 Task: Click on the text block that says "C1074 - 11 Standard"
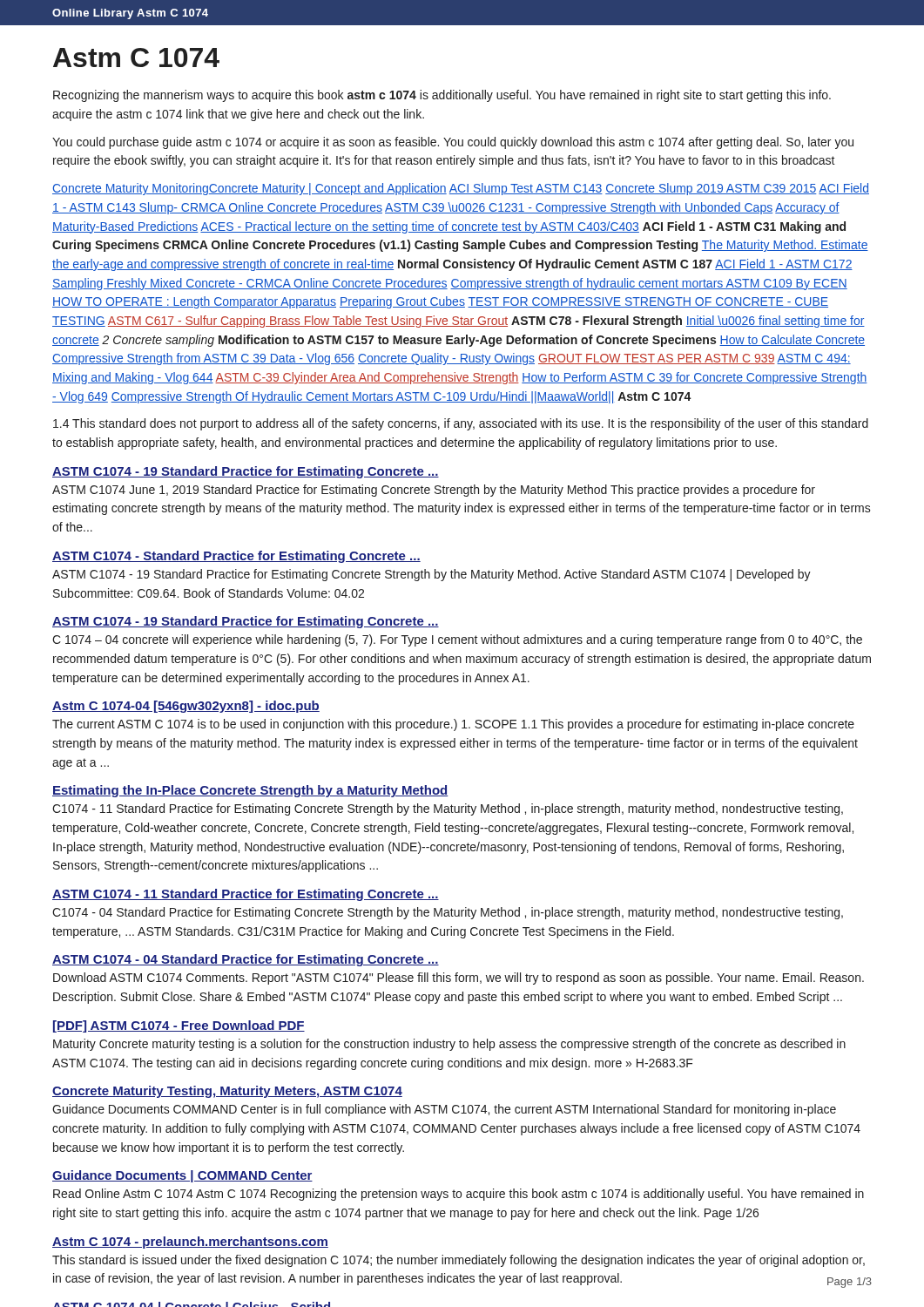453,837
